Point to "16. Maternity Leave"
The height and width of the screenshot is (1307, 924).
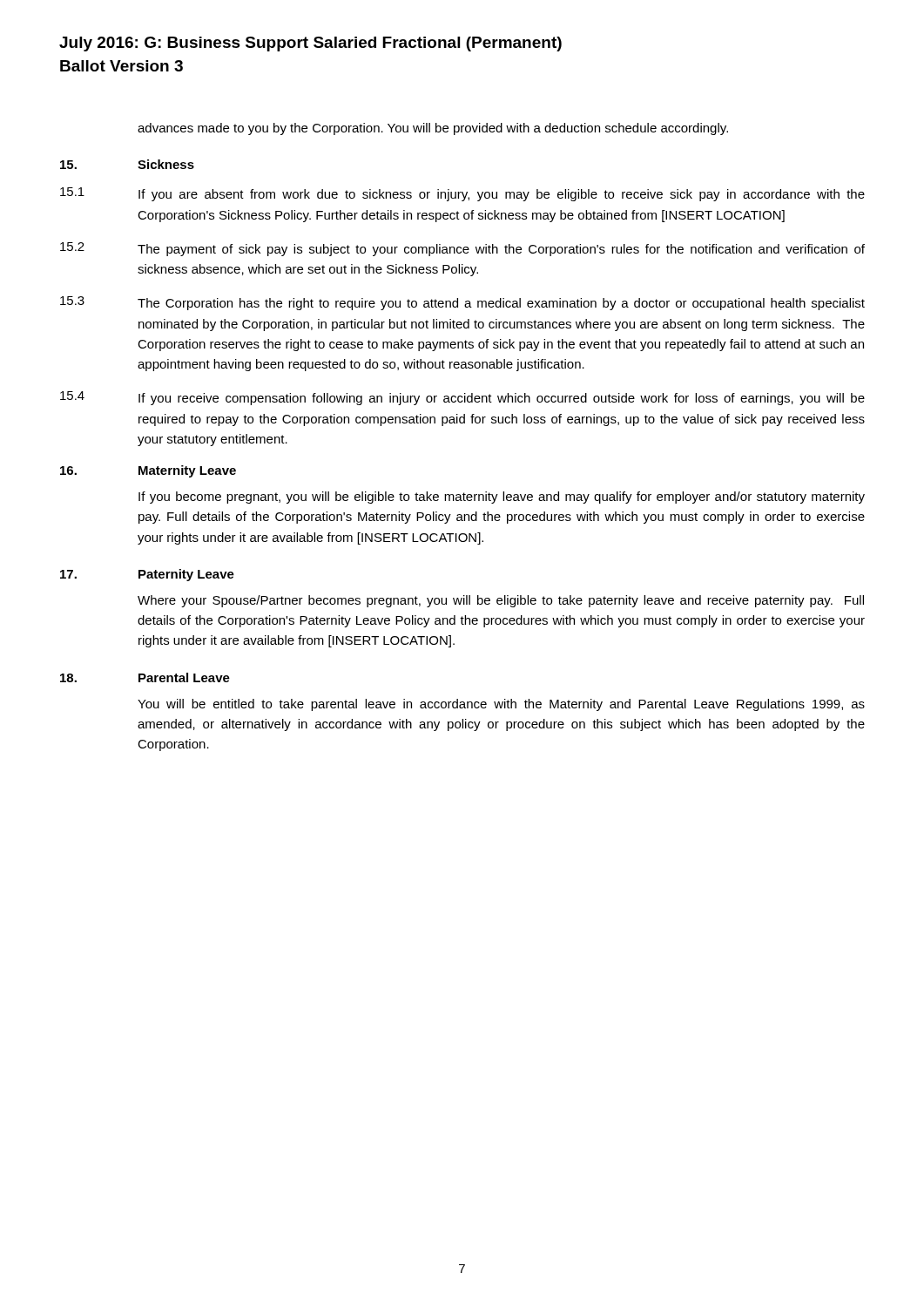148,470
